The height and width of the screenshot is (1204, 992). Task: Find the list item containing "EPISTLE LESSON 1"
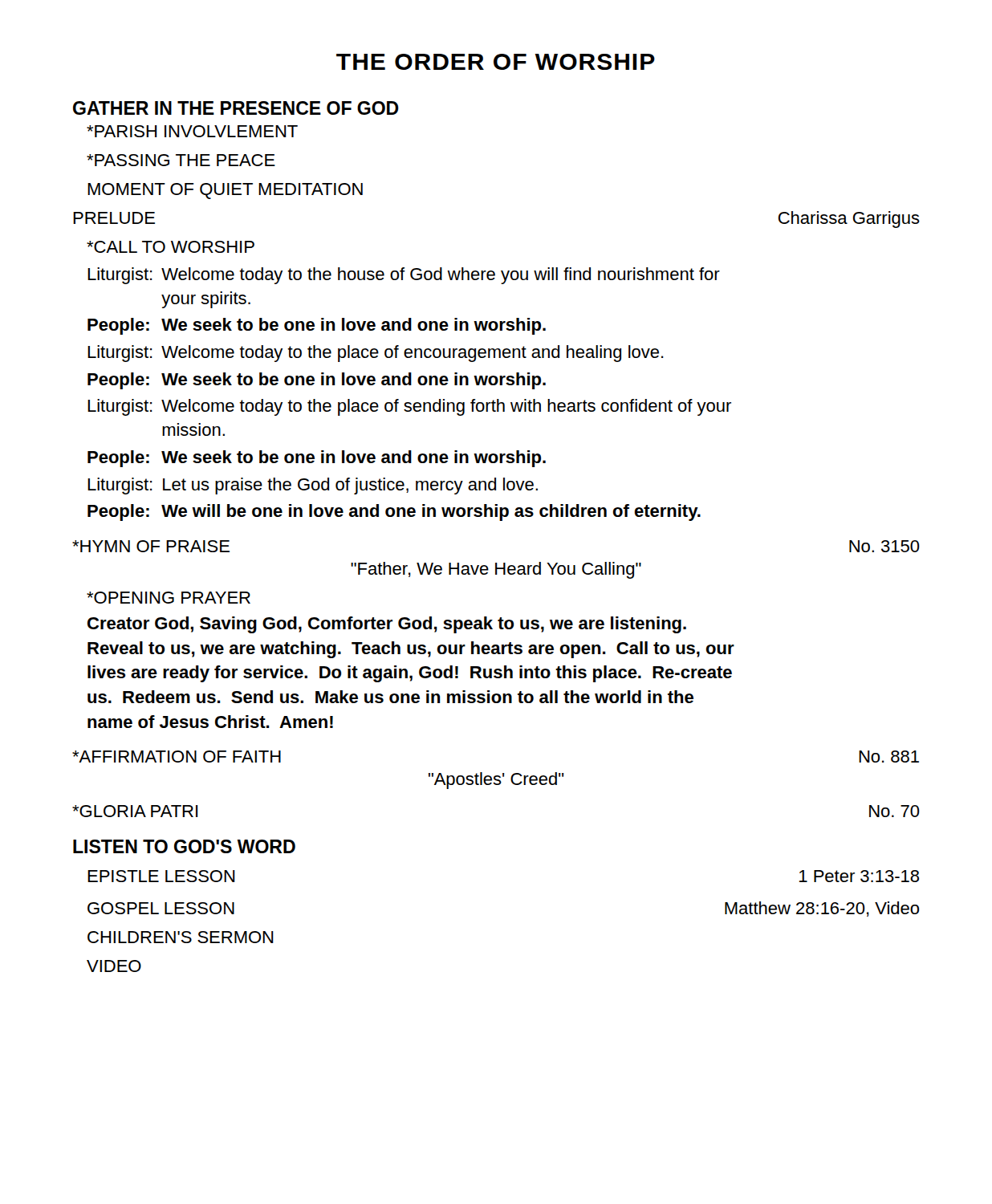[154, 876]
